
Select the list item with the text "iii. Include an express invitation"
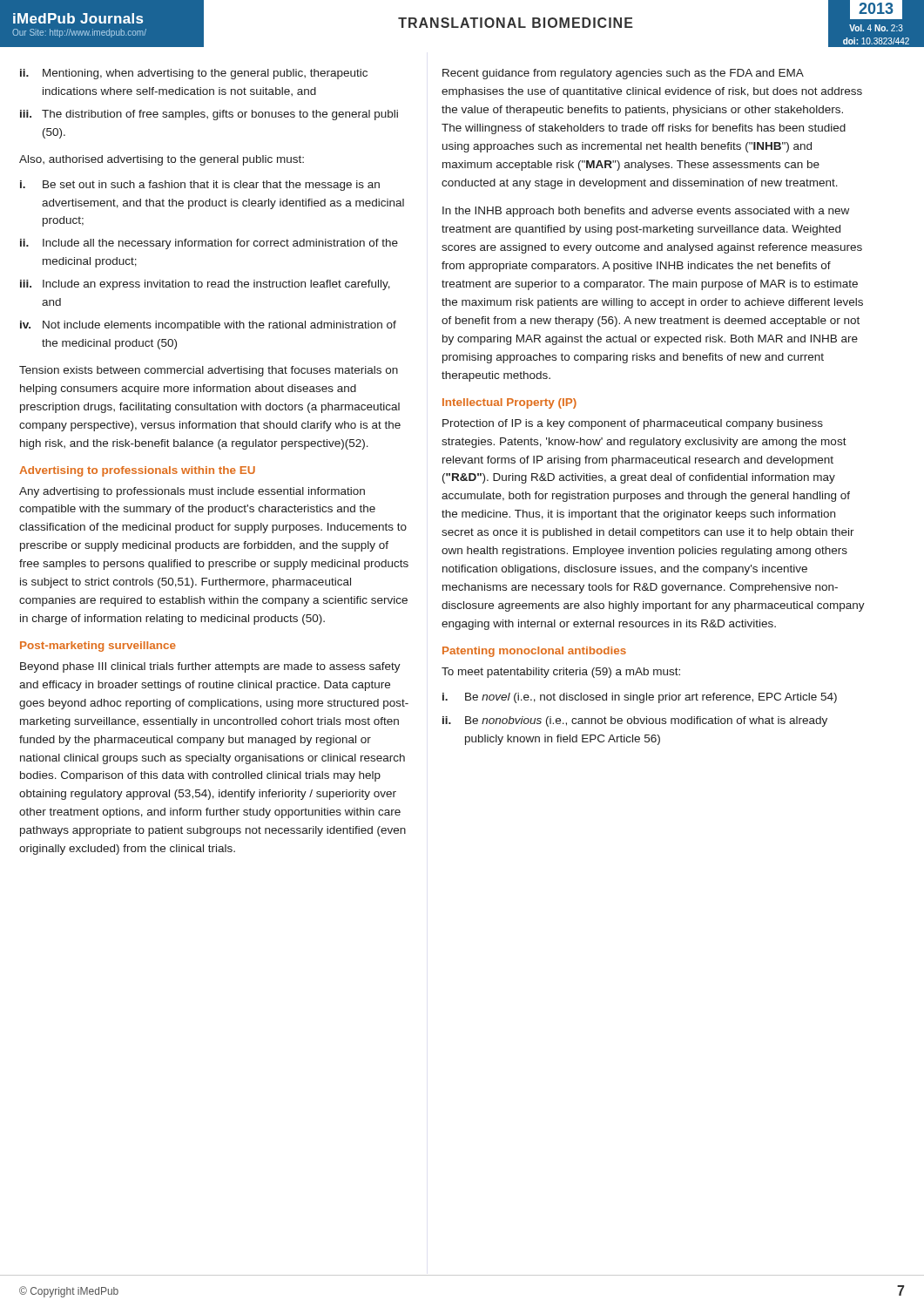(215, 294)
